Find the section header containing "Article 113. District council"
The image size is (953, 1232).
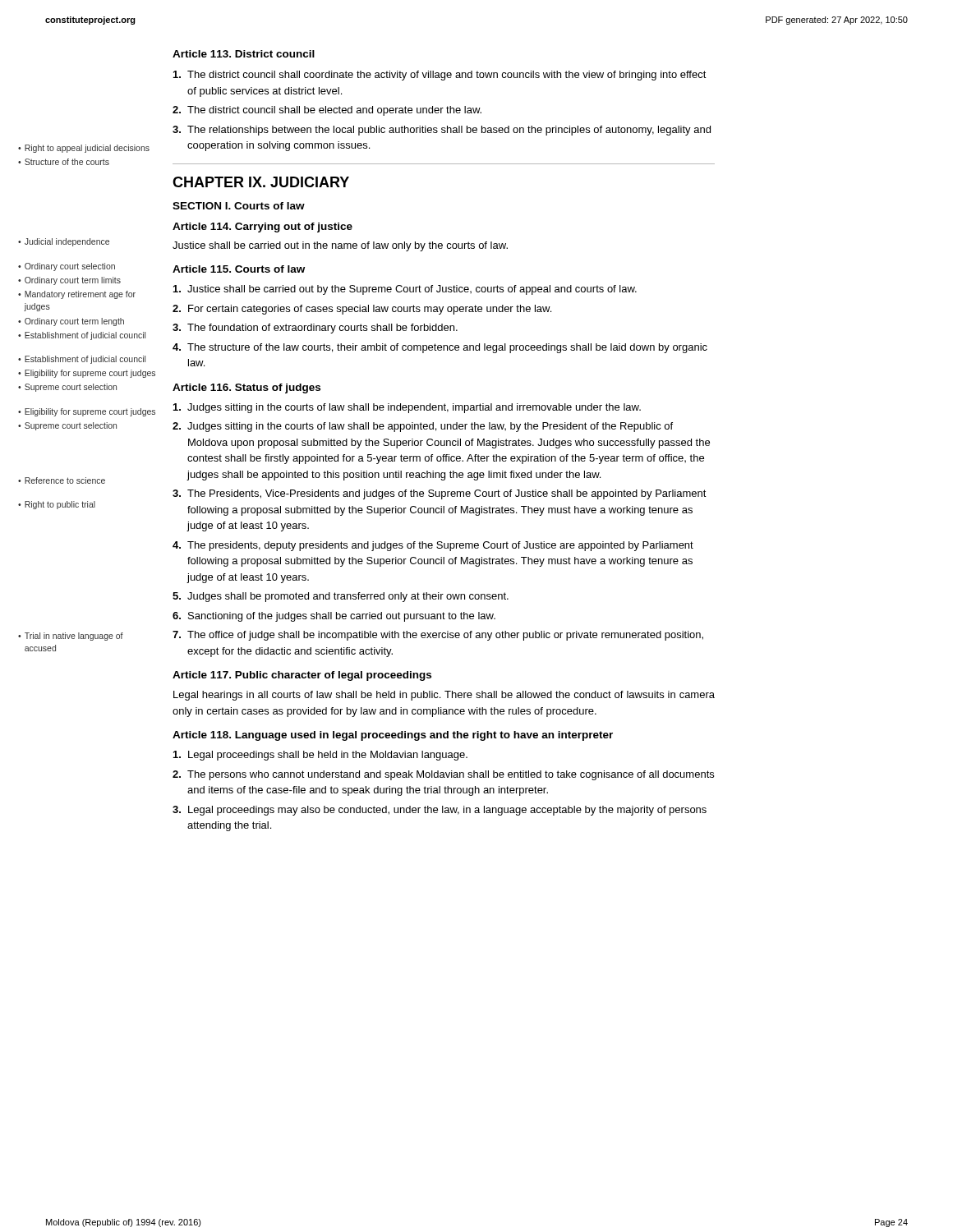pos(244,54)
